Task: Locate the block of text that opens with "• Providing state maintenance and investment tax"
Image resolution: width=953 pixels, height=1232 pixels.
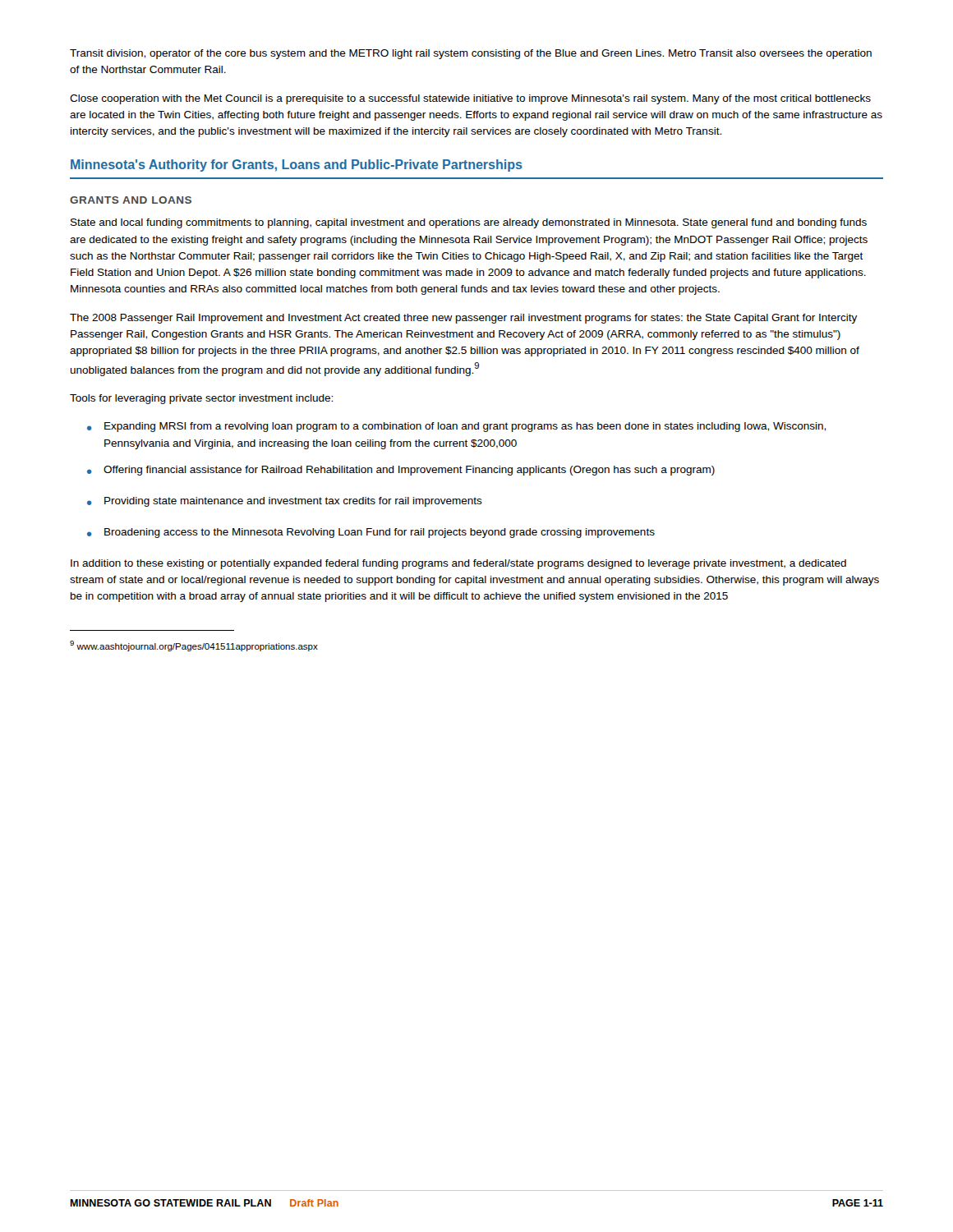Action: click(x=284, y=503)
